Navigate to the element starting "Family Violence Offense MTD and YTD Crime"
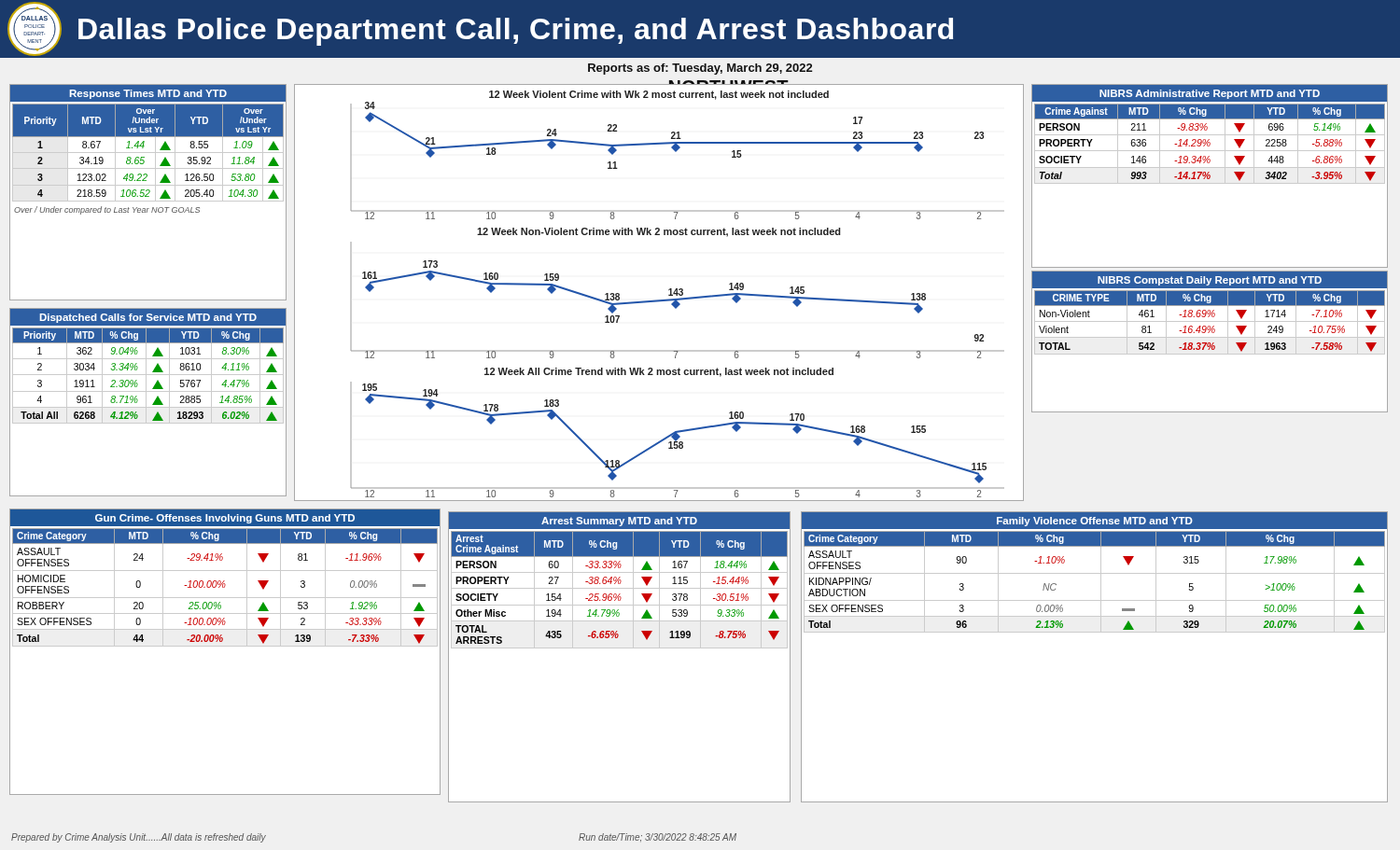This screenshot has width=1400, height=850. (1094, 574)
